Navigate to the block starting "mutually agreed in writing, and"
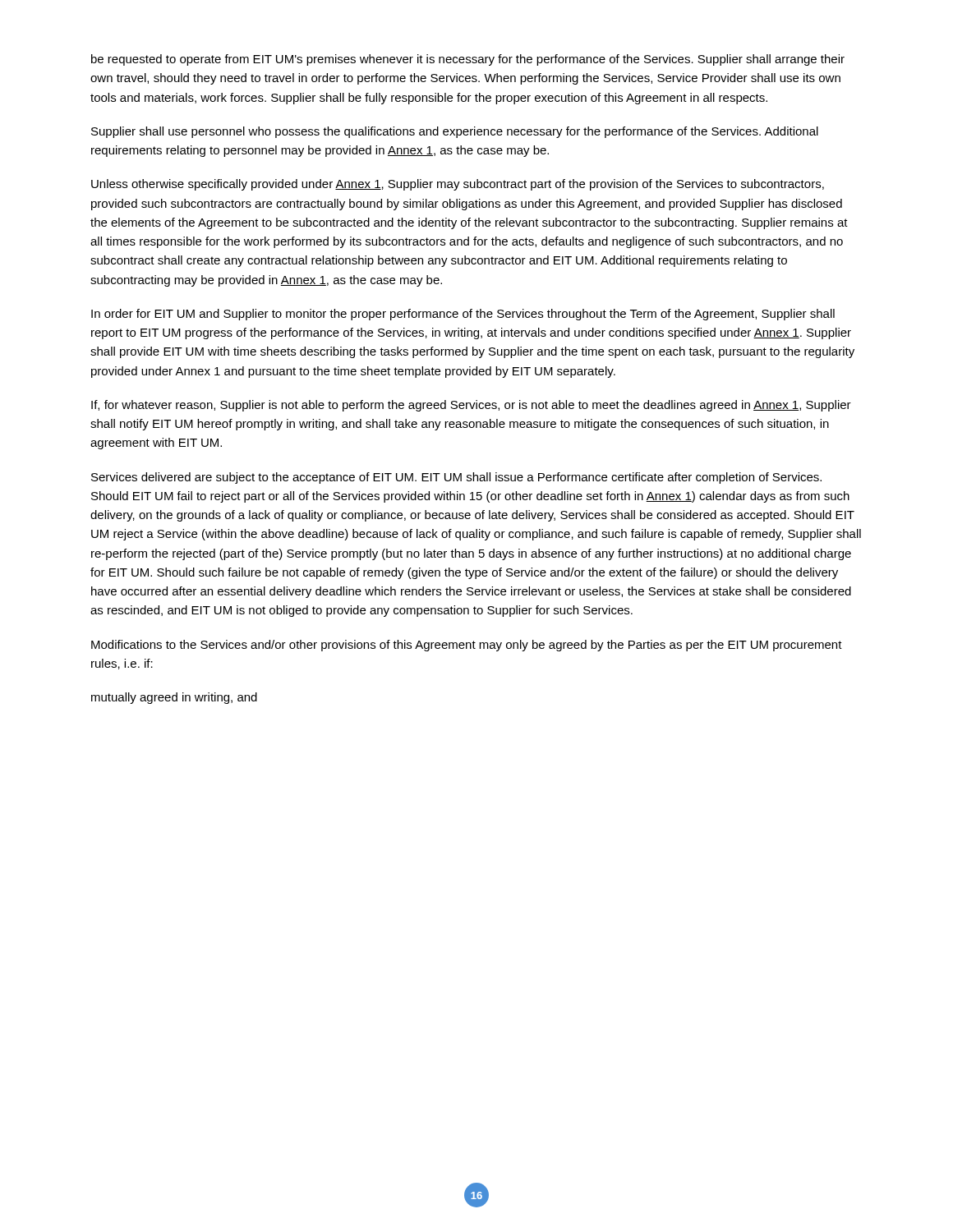Screen dimensions: 1232x953 pyautogui.click(x=174, y=697)
